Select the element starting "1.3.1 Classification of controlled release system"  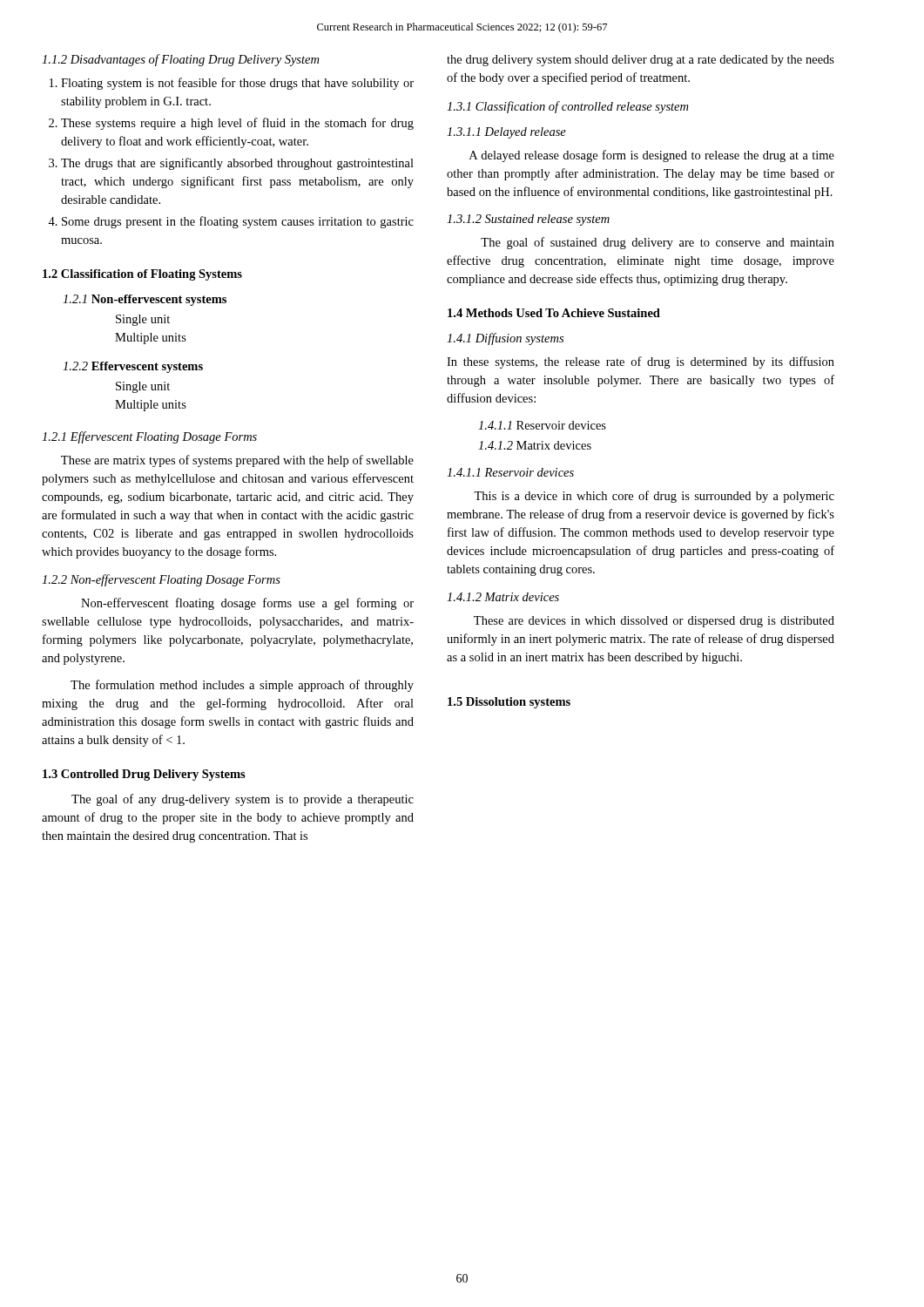[x=568, y=106]
